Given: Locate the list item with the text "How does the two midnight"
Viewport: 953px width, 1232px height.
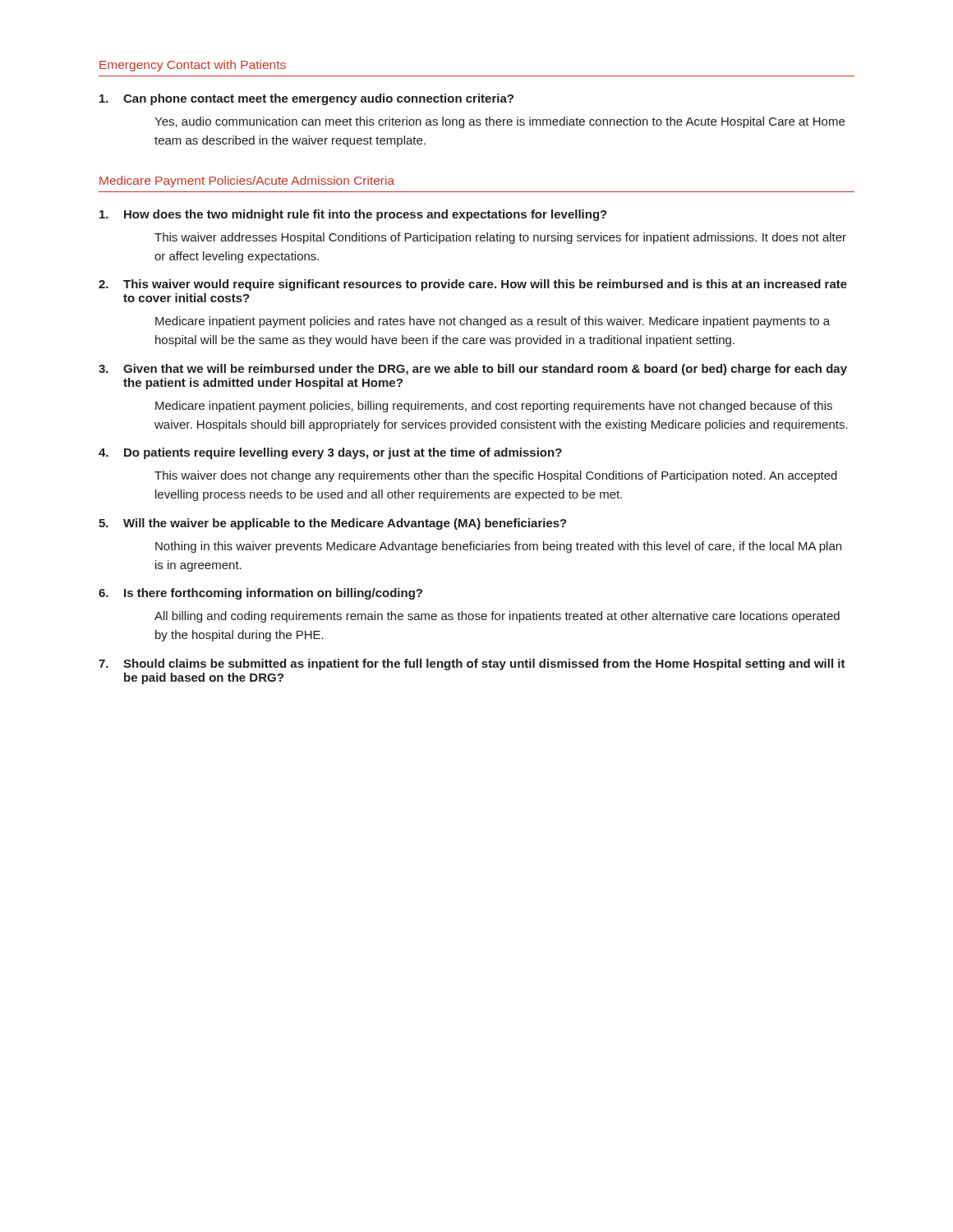Looking at the screenshot, I should point(476,236).
